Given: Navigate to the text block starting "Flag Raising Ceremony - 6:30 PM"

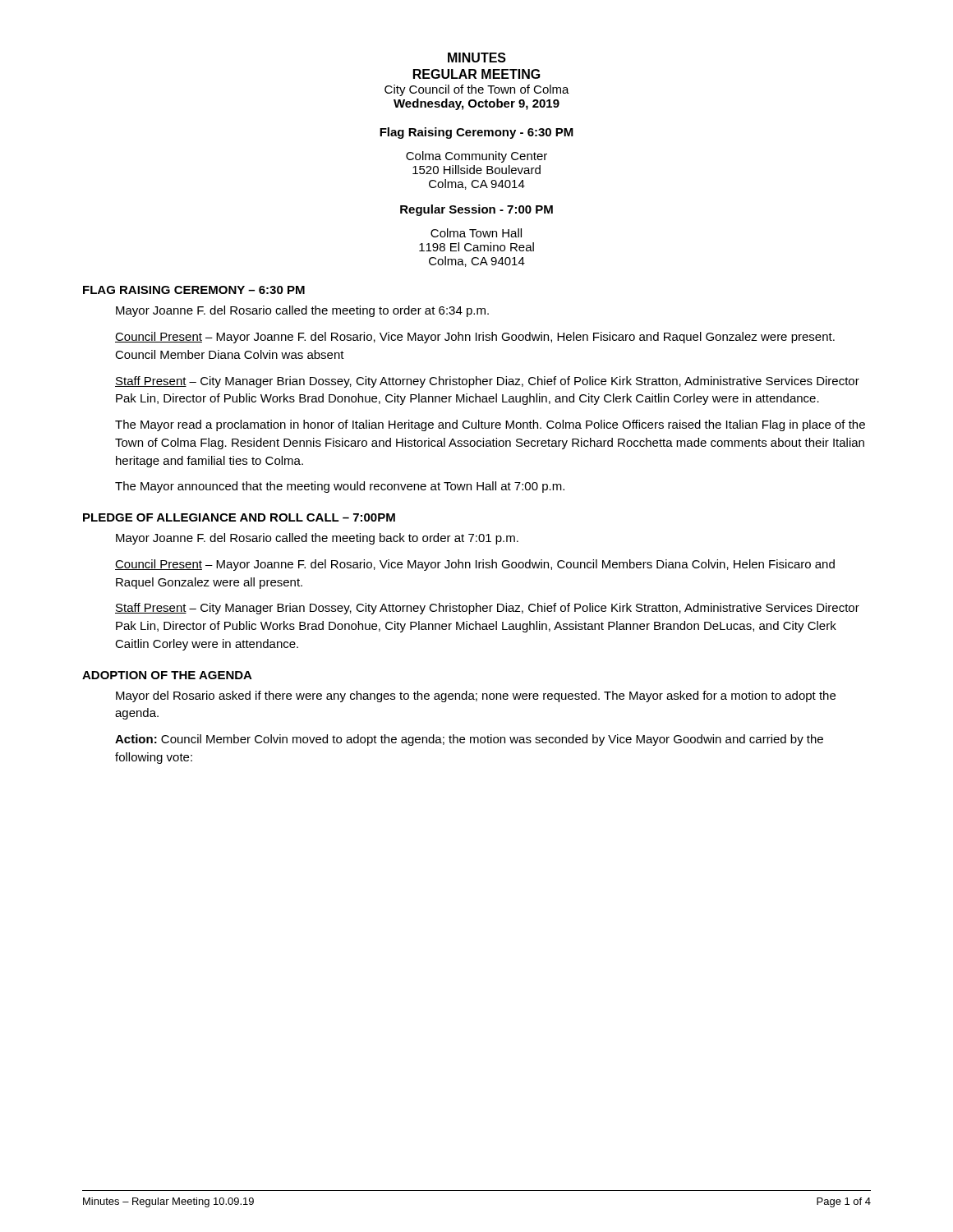Looking at the screenshot, I should 476,132.
